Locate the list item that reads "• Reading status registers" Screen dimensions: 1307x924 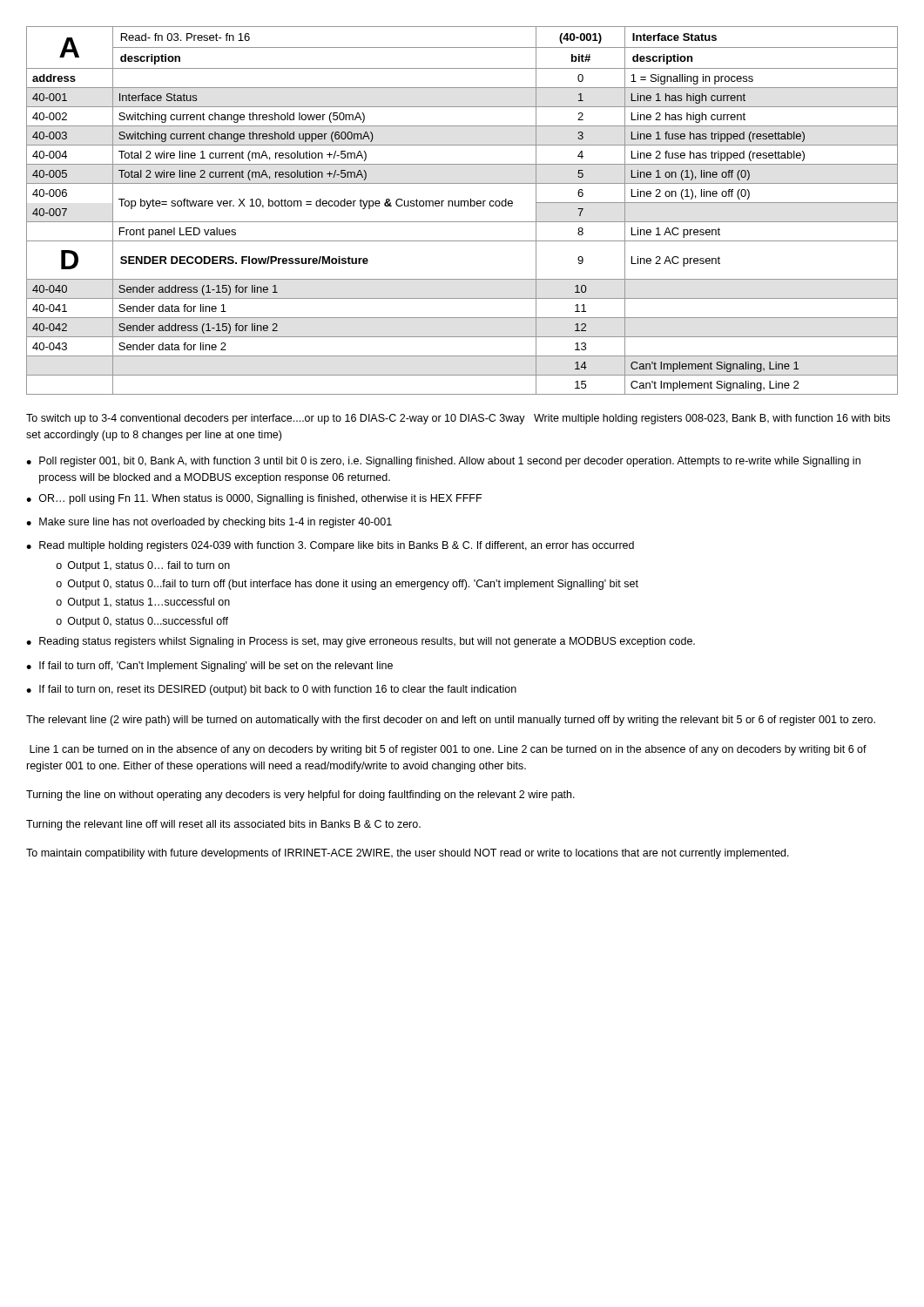coord(361,644)
